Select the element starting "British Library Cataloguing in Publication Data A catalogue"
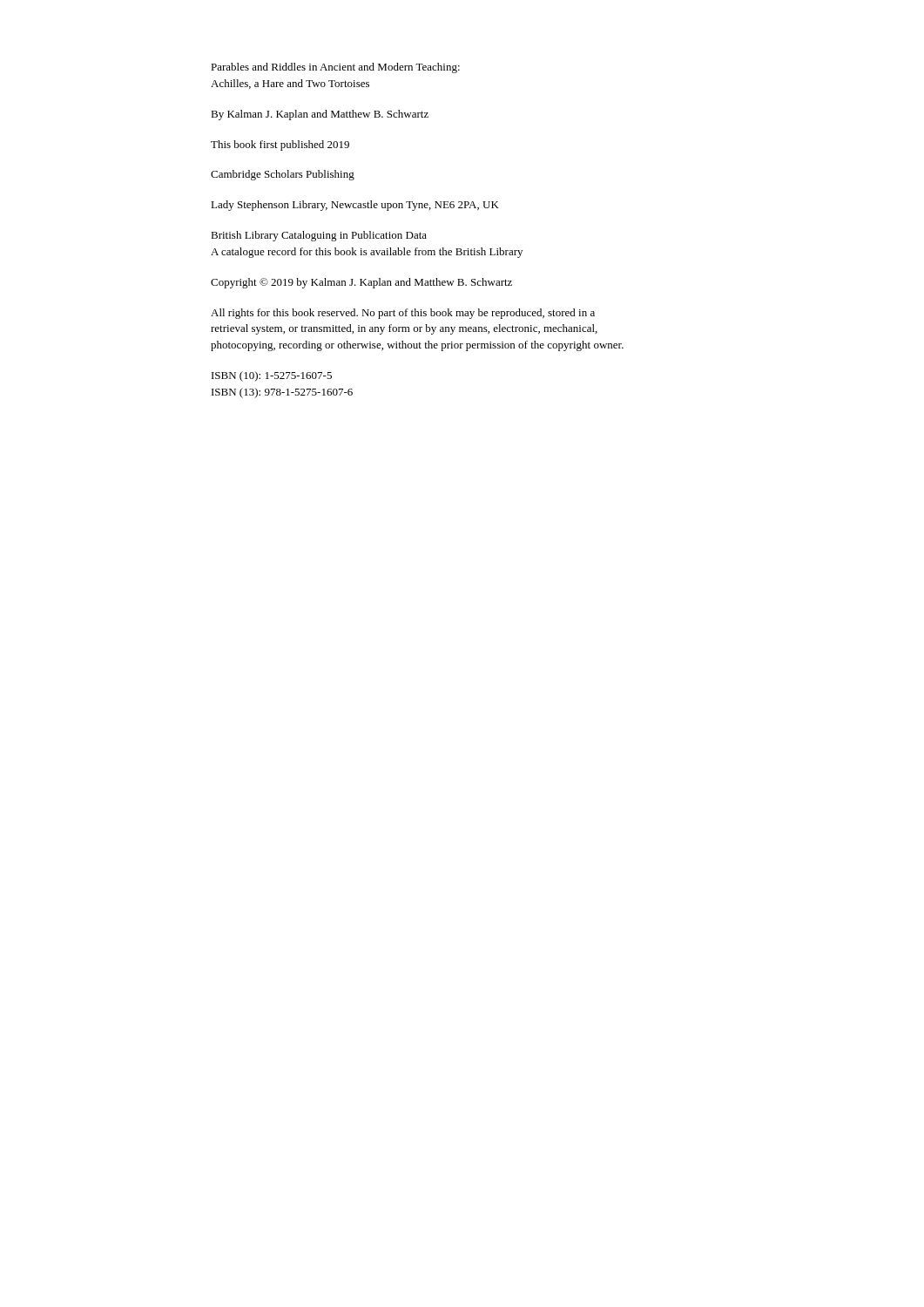Image resolution: width=924 pixels, height=1307 pixels. coord(367,243)
